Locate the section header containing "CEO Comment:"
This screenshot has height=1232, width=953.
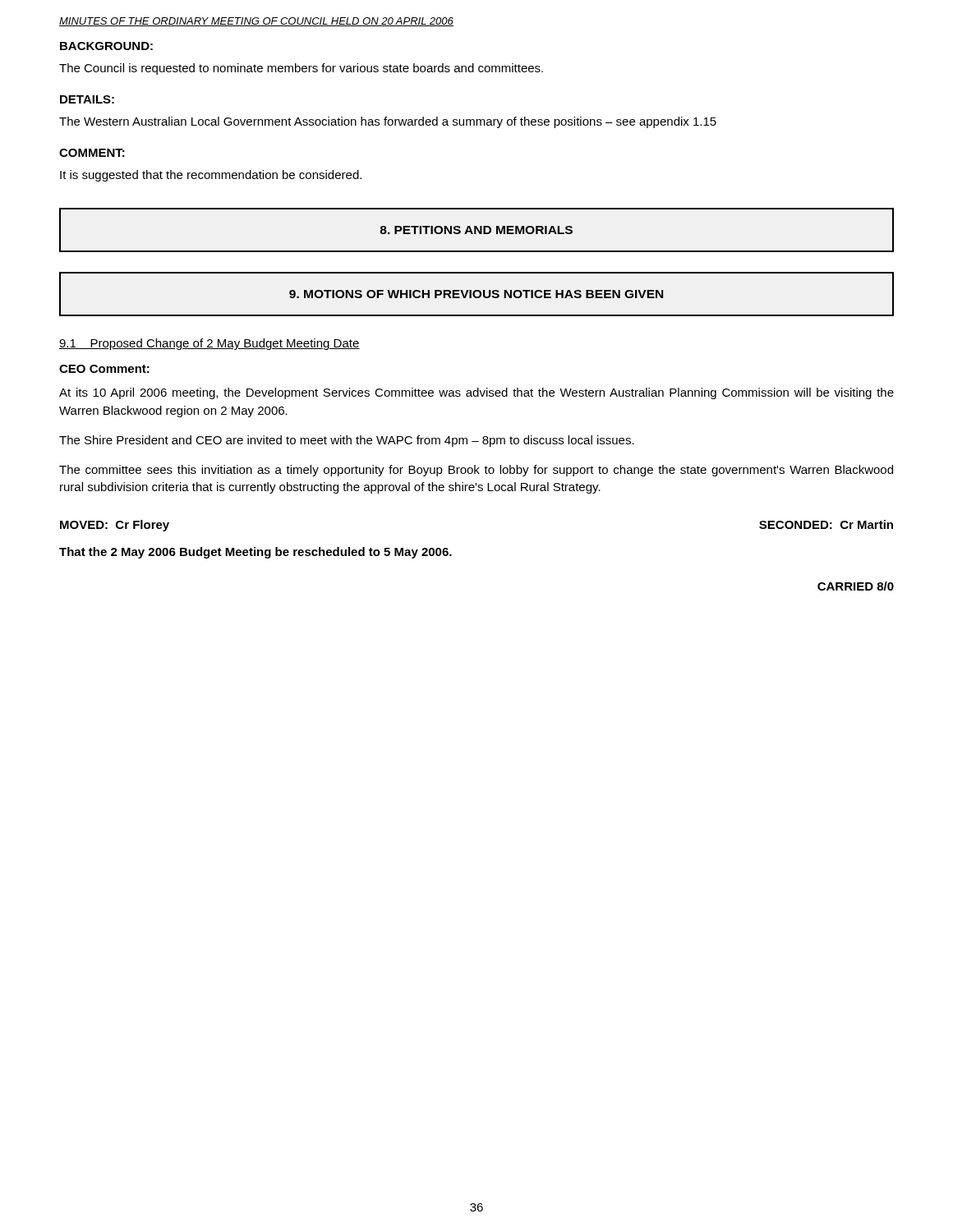105,369
